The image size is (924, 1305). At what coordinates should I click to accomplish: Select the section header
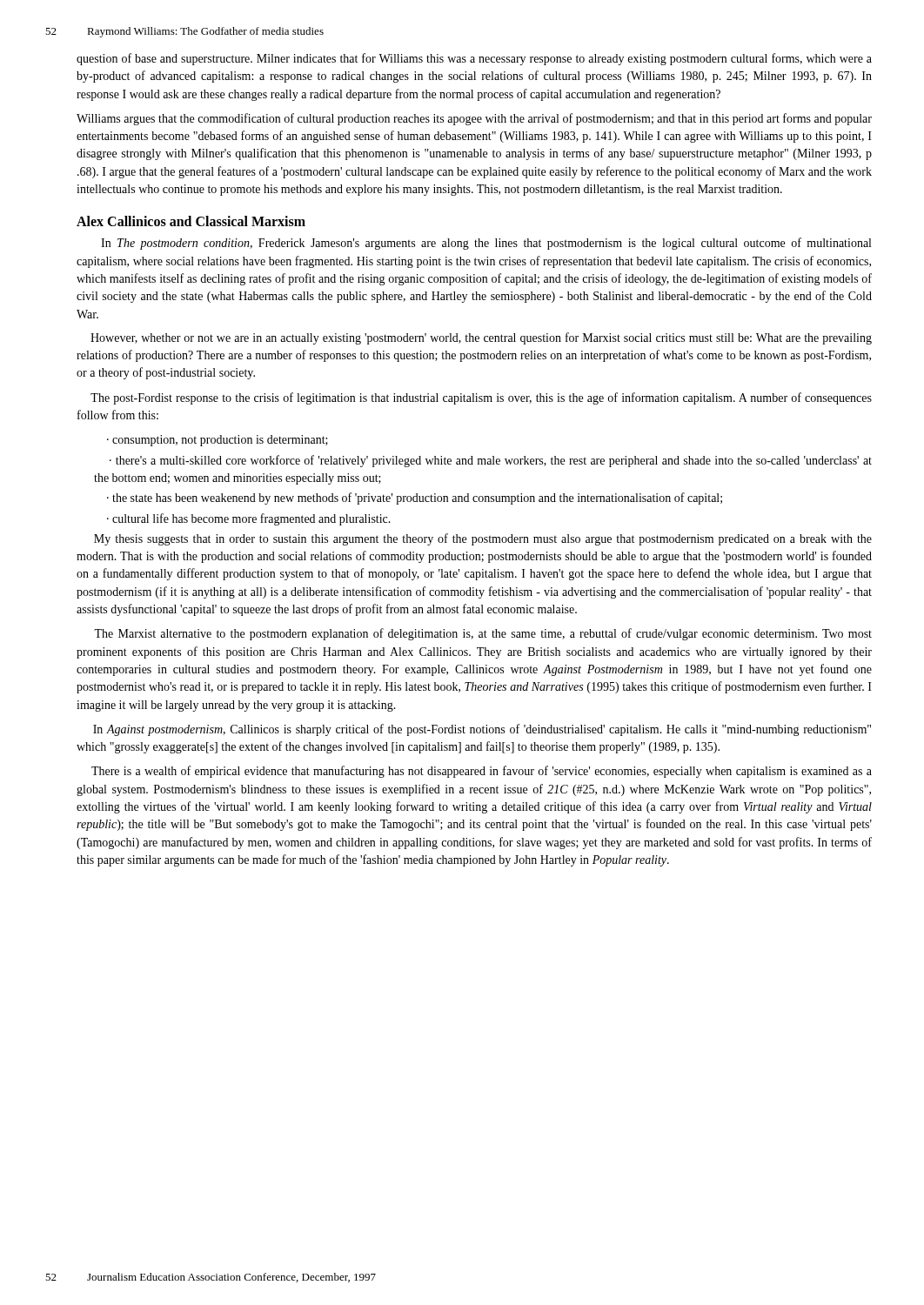(x=191, y=222)
